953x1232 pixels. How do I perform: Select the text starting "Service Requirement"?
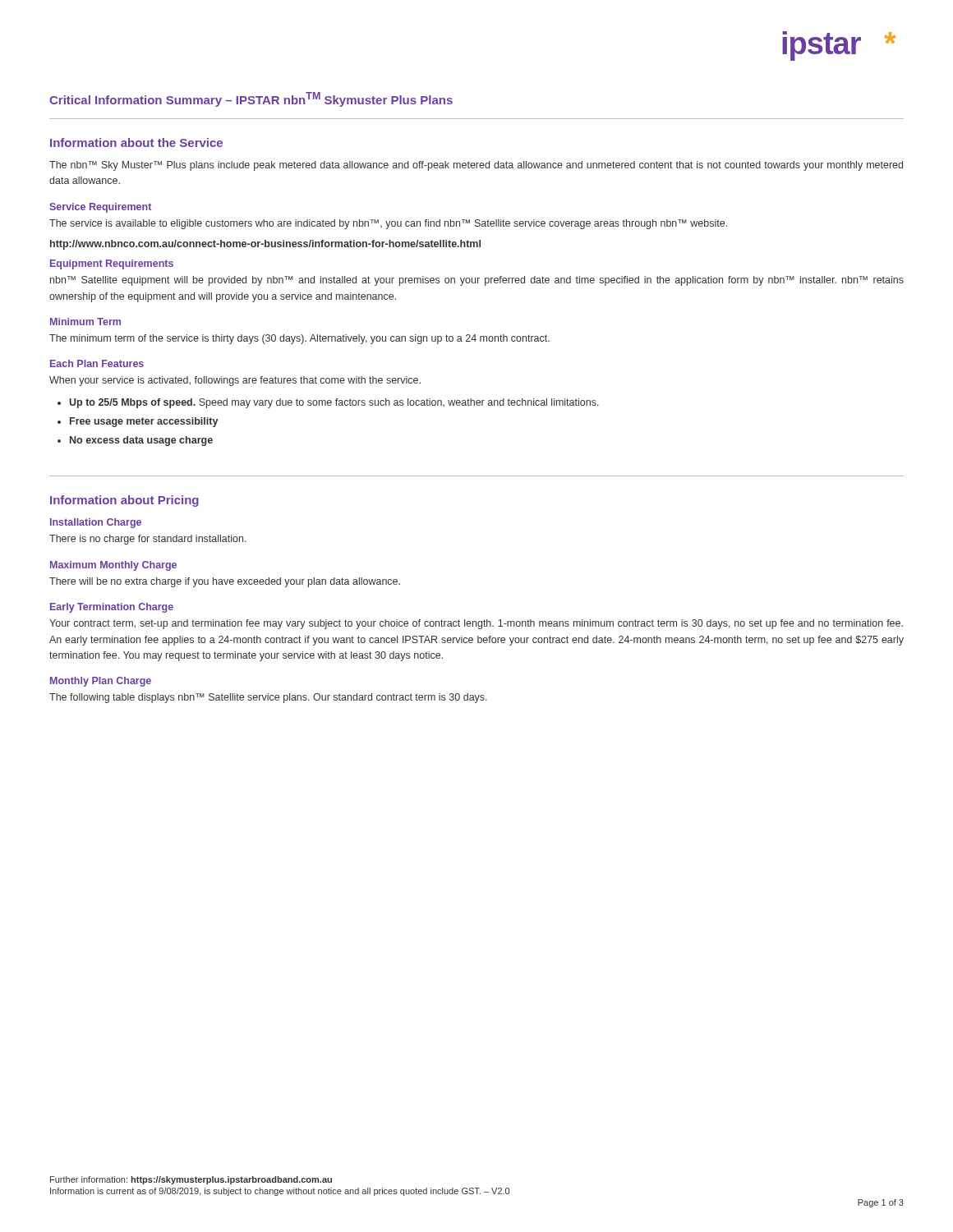100,207
